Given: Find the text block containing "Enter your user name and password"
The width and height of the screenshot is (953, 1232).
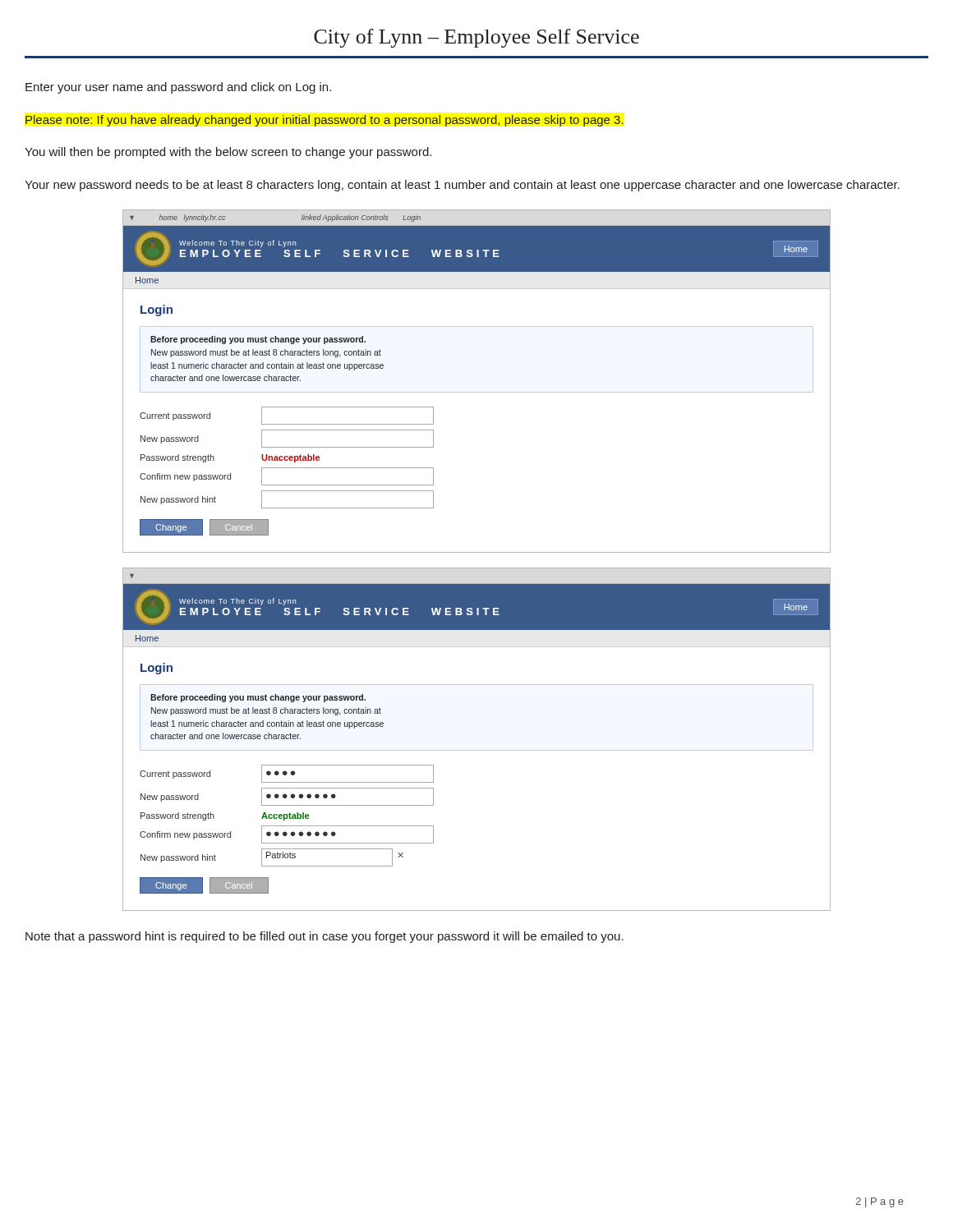Looking at the screenshot, I should [178, 87].
